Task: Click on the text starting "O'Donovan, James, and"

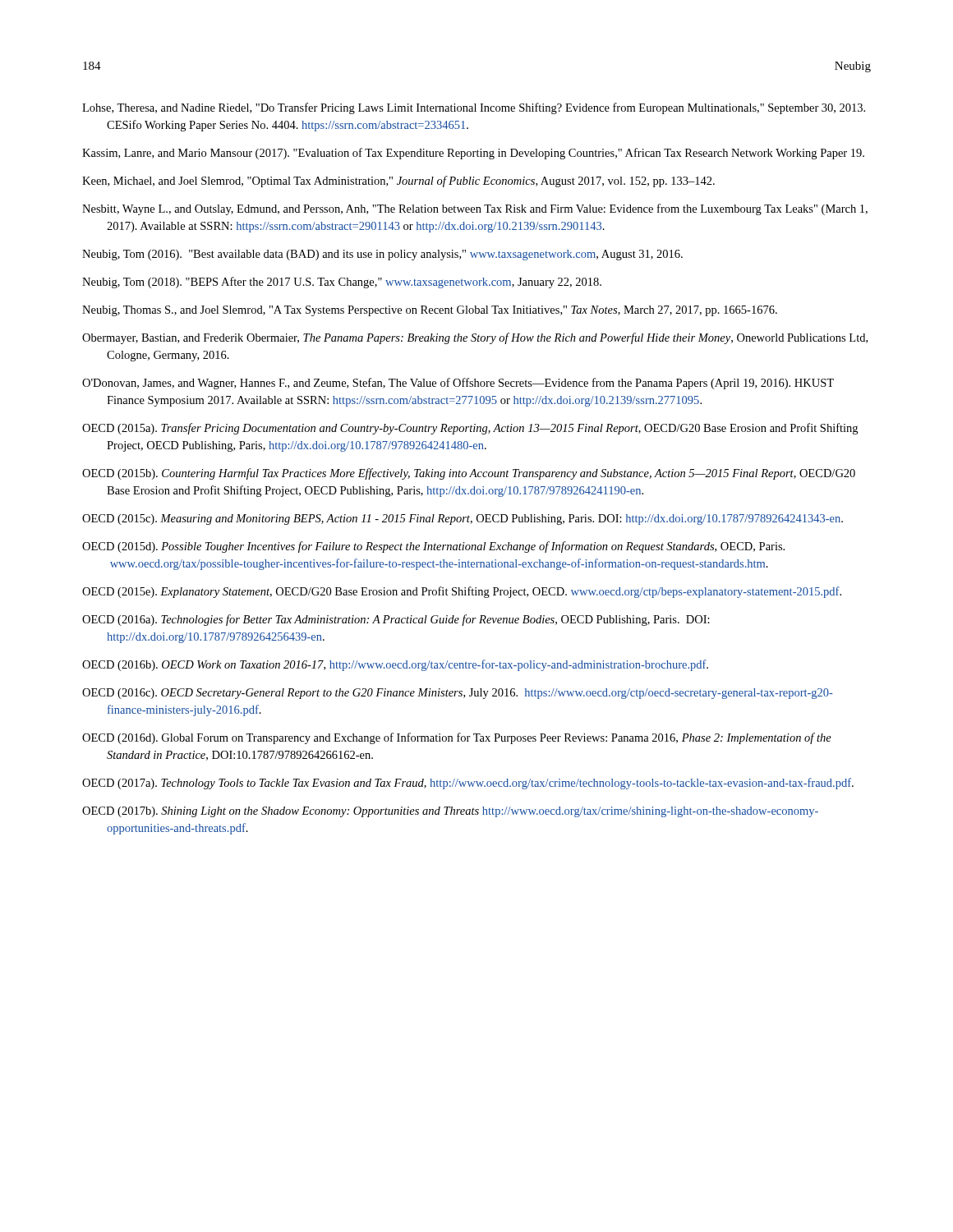Action: click(x=476, y=392)
